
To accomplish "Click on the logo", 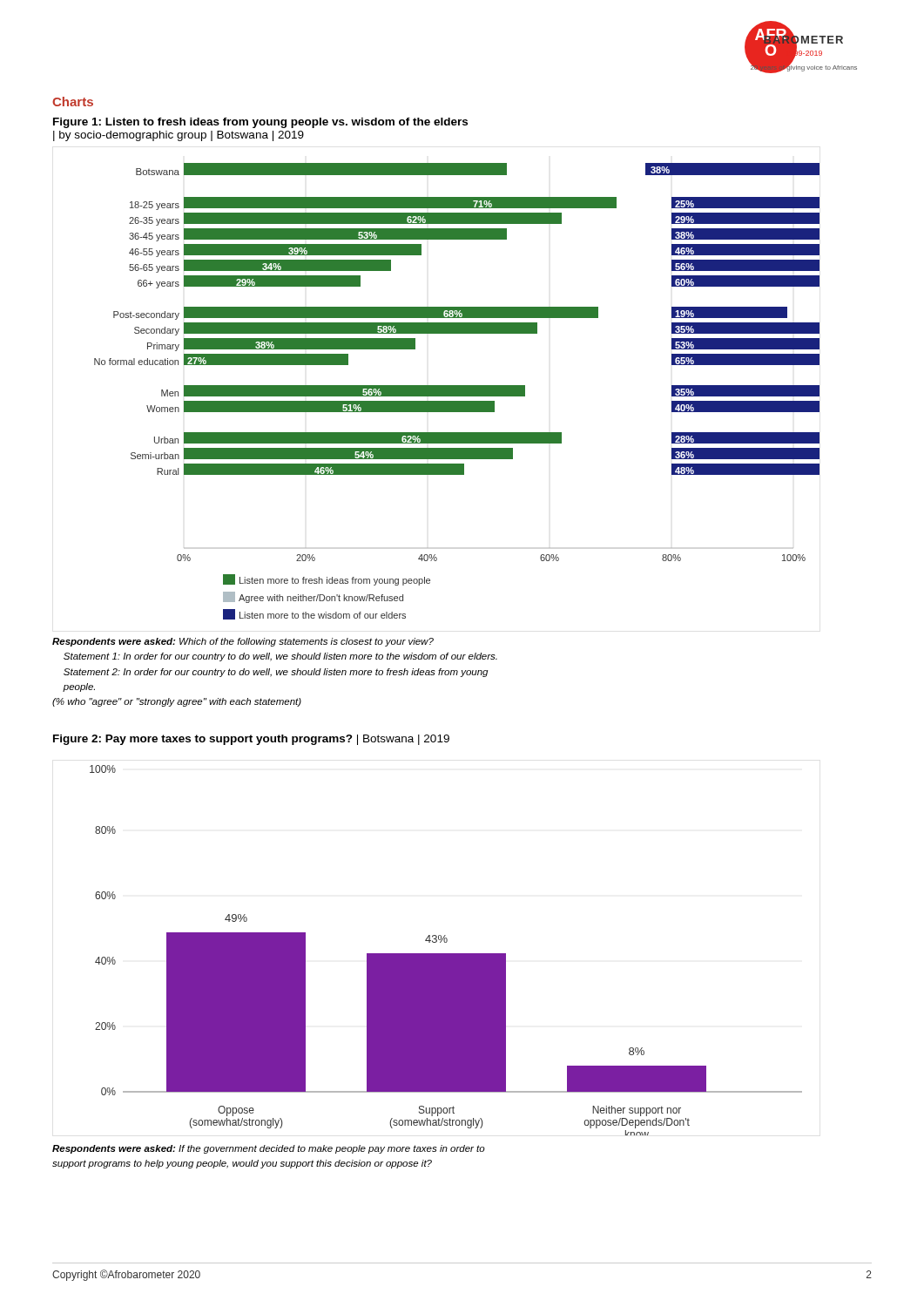I will [804, 54].
